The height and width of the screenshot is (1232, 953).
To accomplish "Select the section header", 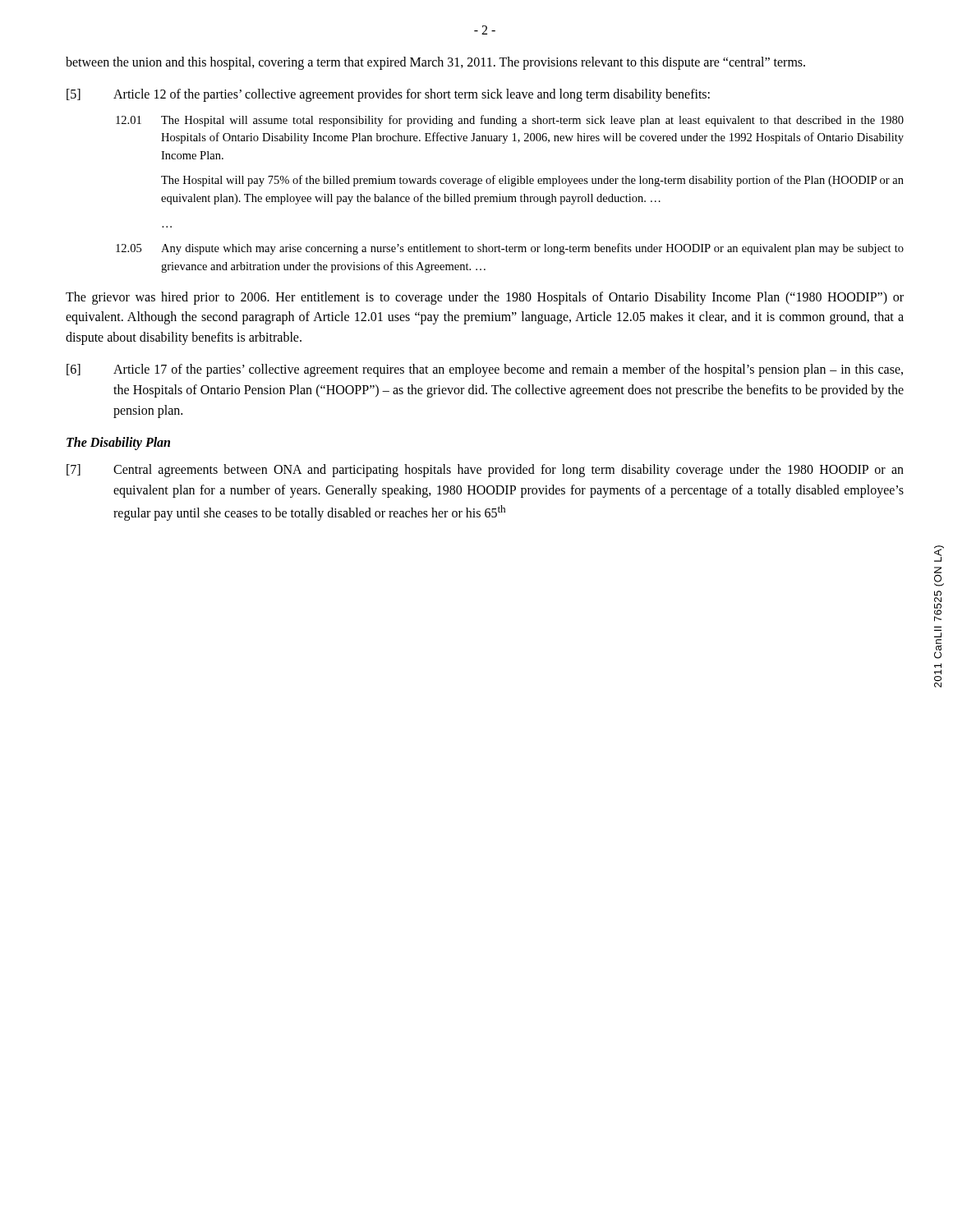I will [118, 443].
